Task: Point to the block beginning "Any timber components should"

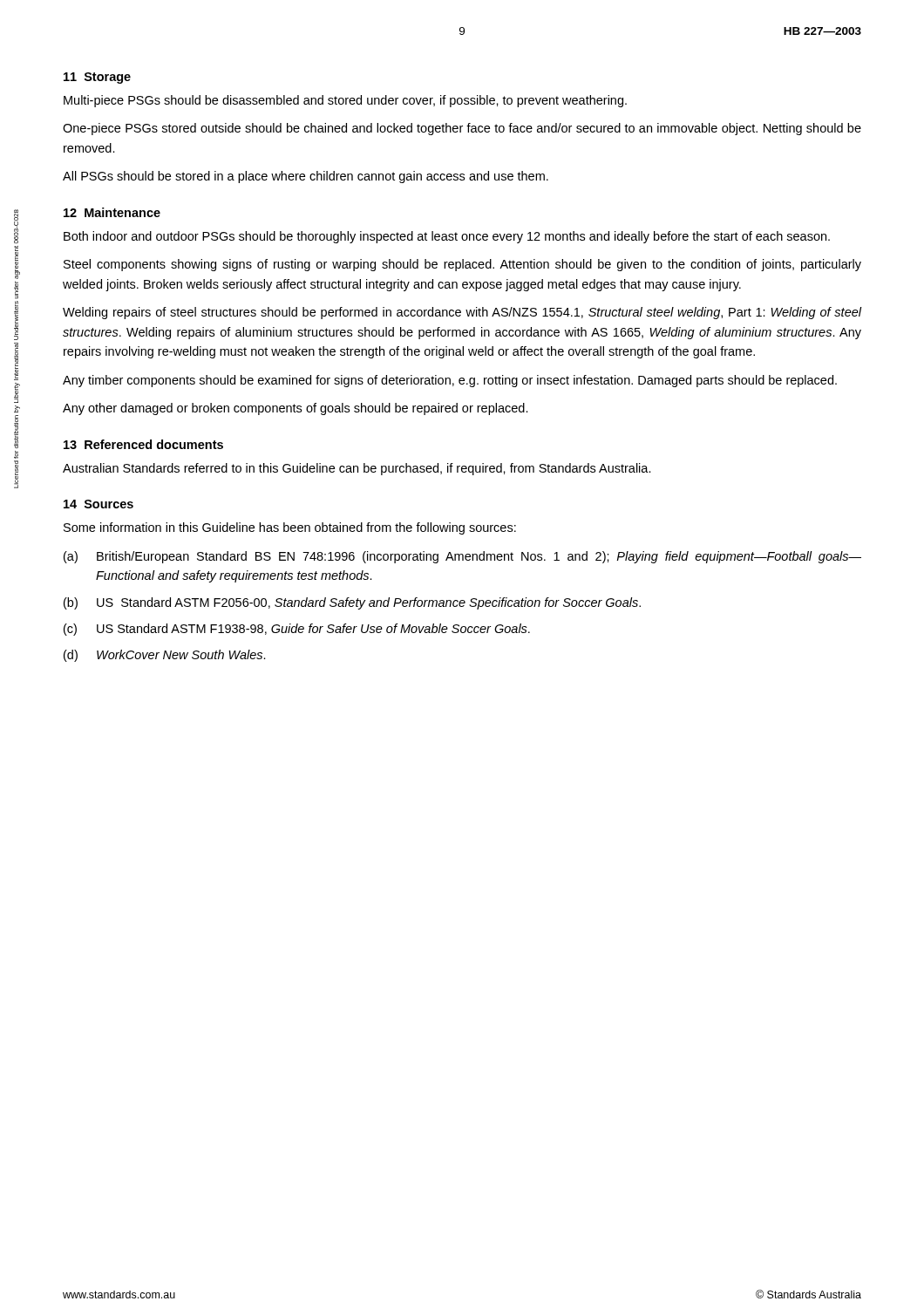Action: coord(450,380)
